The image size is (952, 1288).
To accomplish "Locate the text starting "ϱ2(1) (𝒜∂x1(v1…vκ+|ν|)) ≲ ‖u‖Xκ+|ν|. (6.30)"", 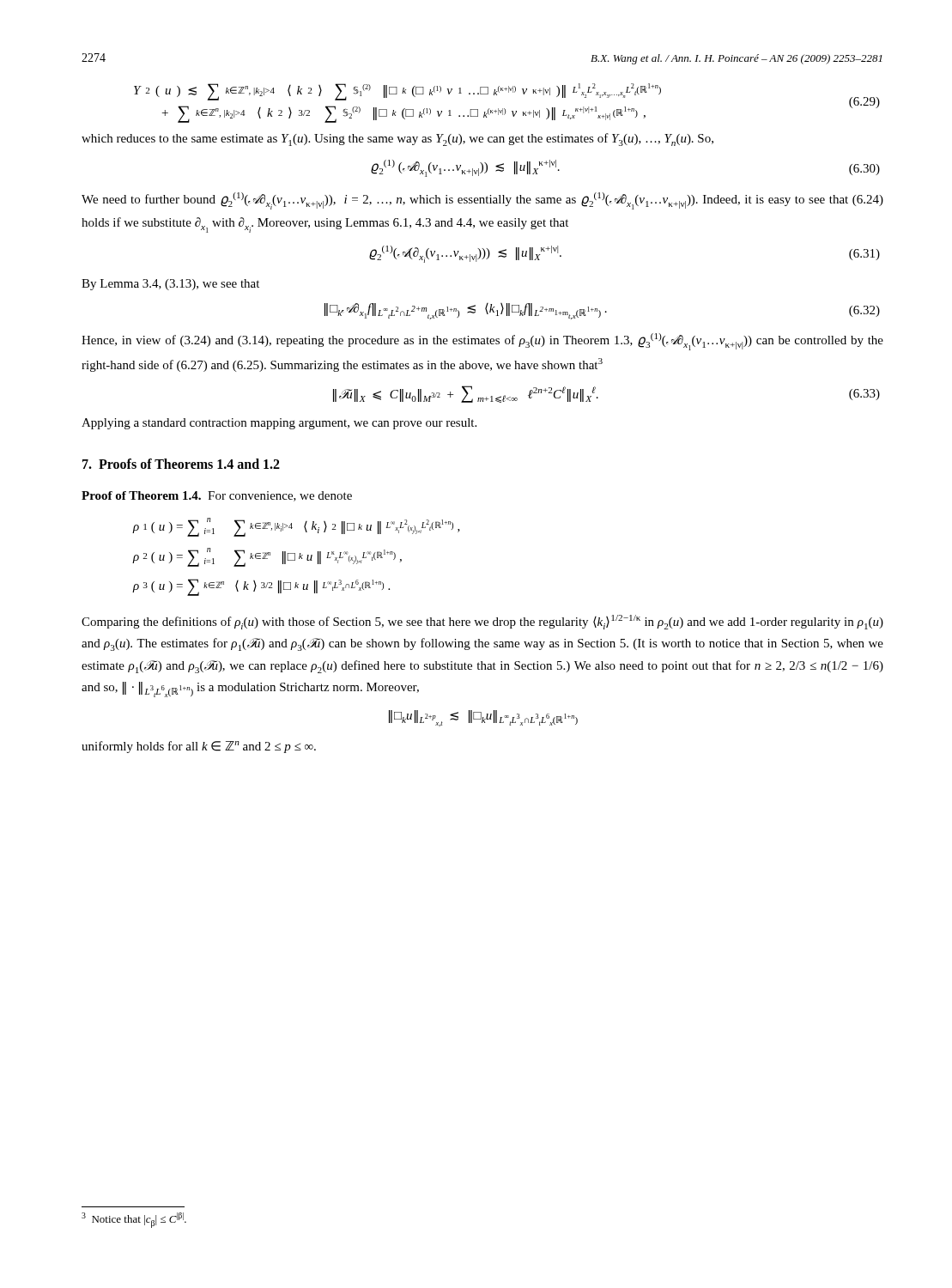I will tap(481, 168).
